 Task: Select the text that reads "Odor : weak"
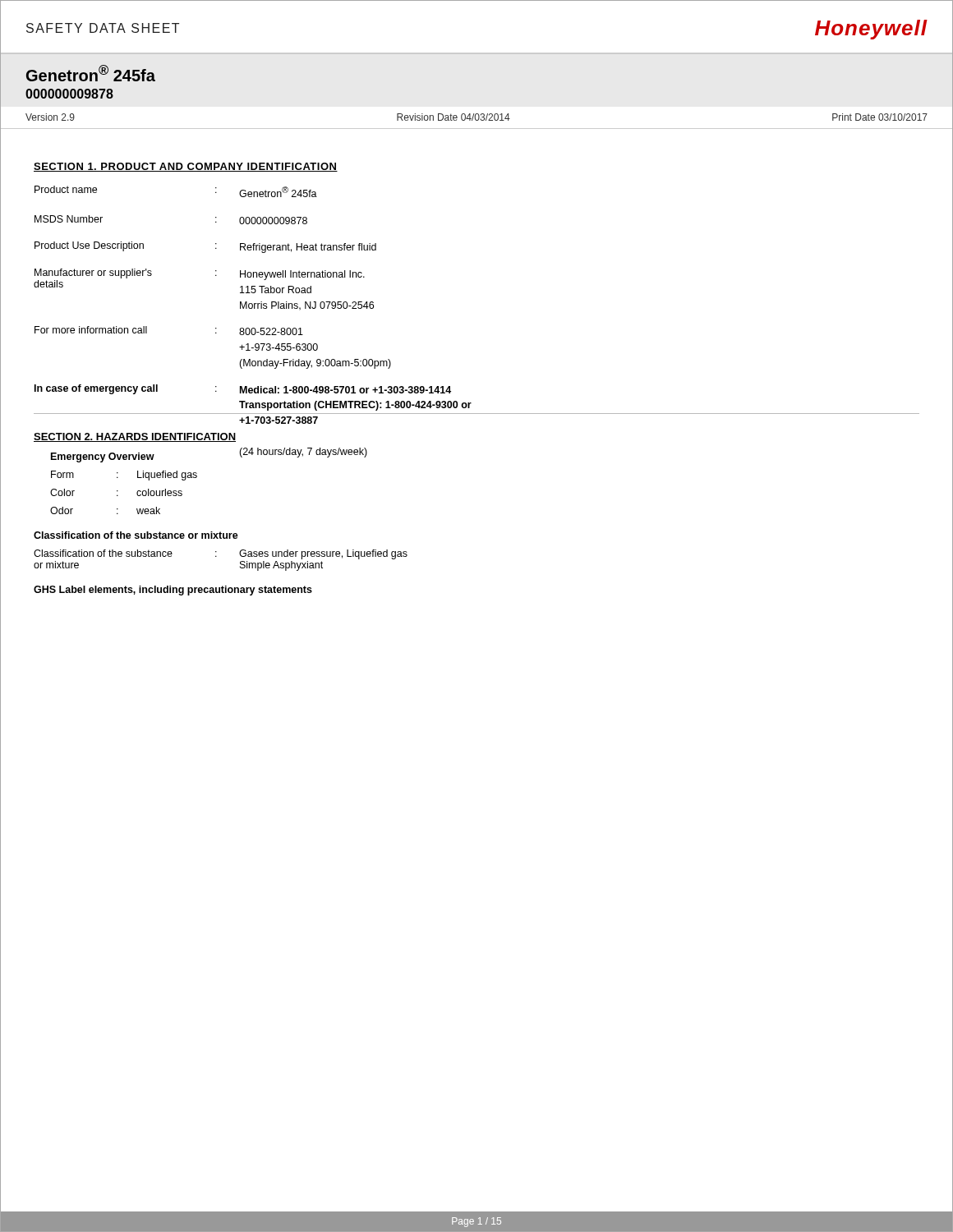(60, 510)
